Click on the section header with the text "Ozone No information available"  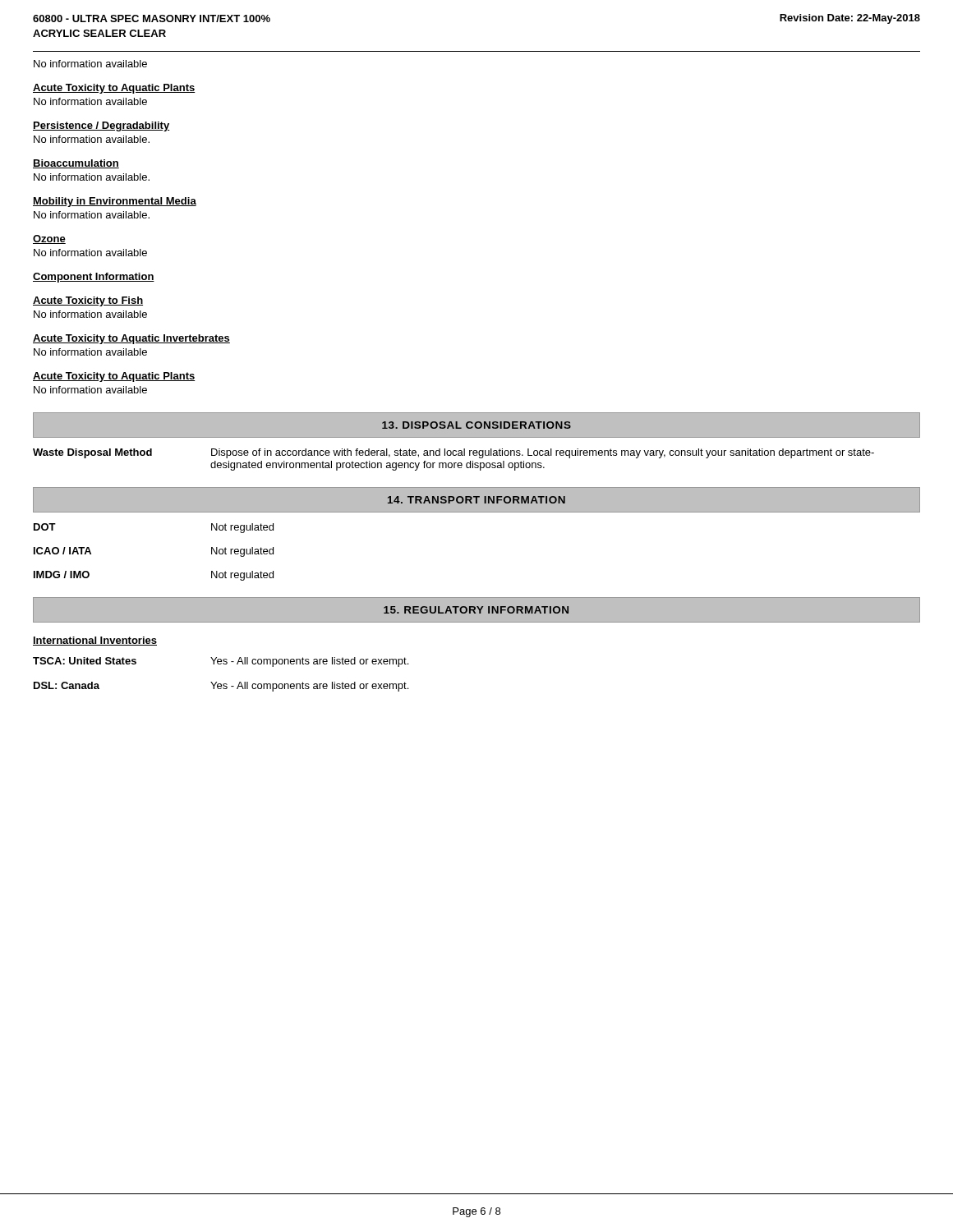(x=49, y=239)
